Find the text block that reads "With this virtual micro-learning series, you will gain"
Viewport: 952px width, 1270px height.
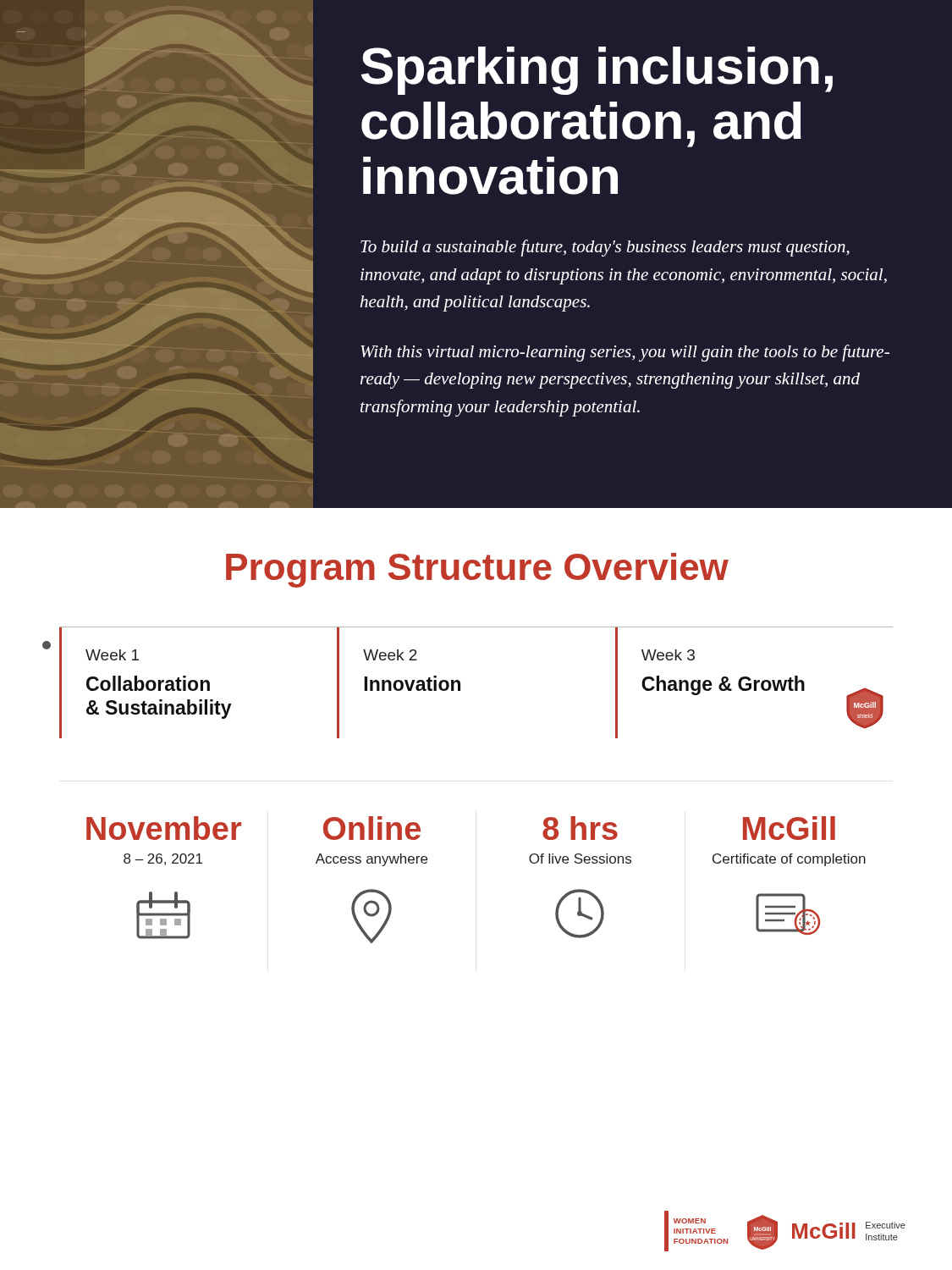tap(625, 379)
